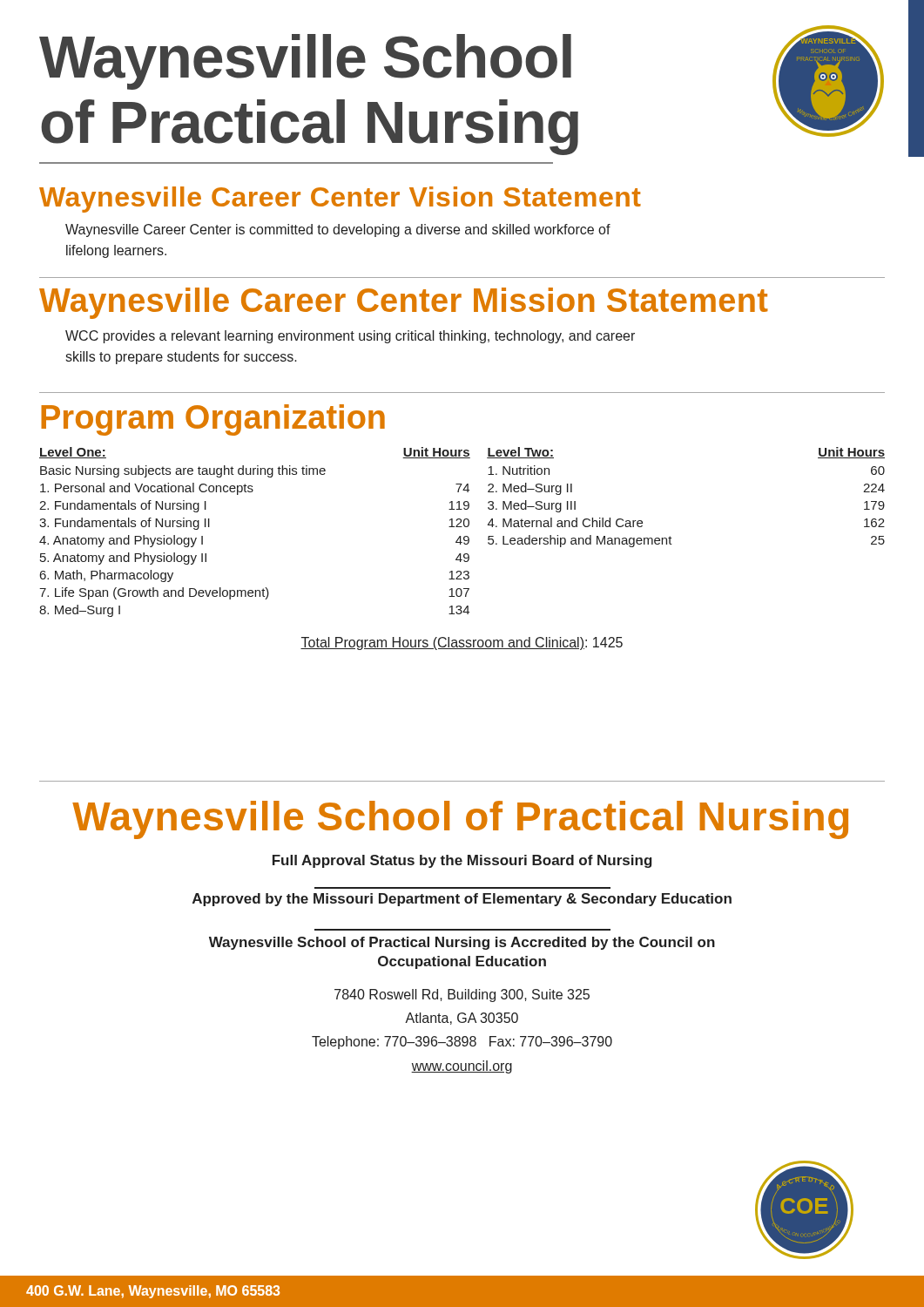
Task: Find the block on this page that starts "Full Approval Status by"
Action: coord(462,861)
